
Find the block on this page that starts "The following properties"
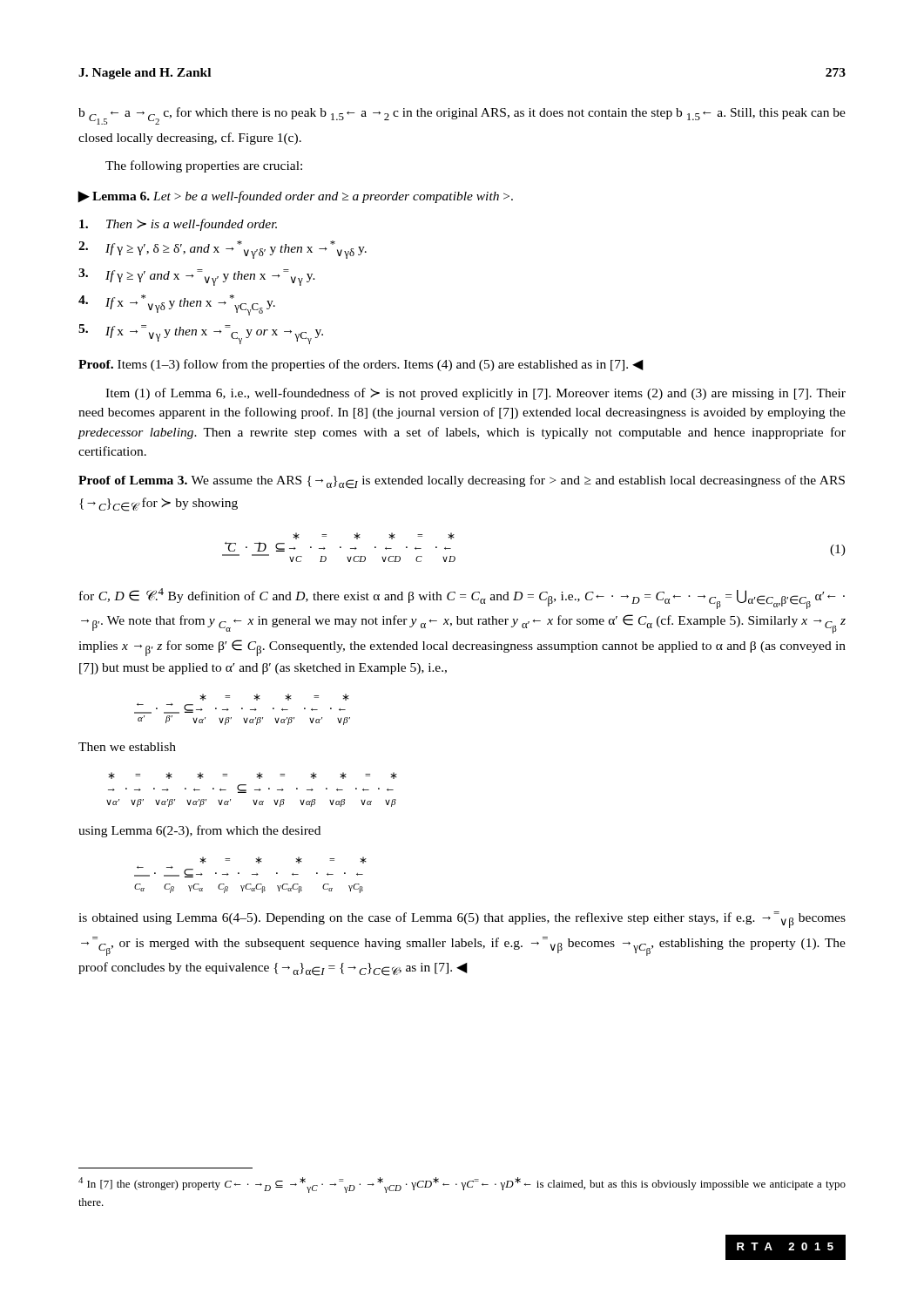click(204, 166)
